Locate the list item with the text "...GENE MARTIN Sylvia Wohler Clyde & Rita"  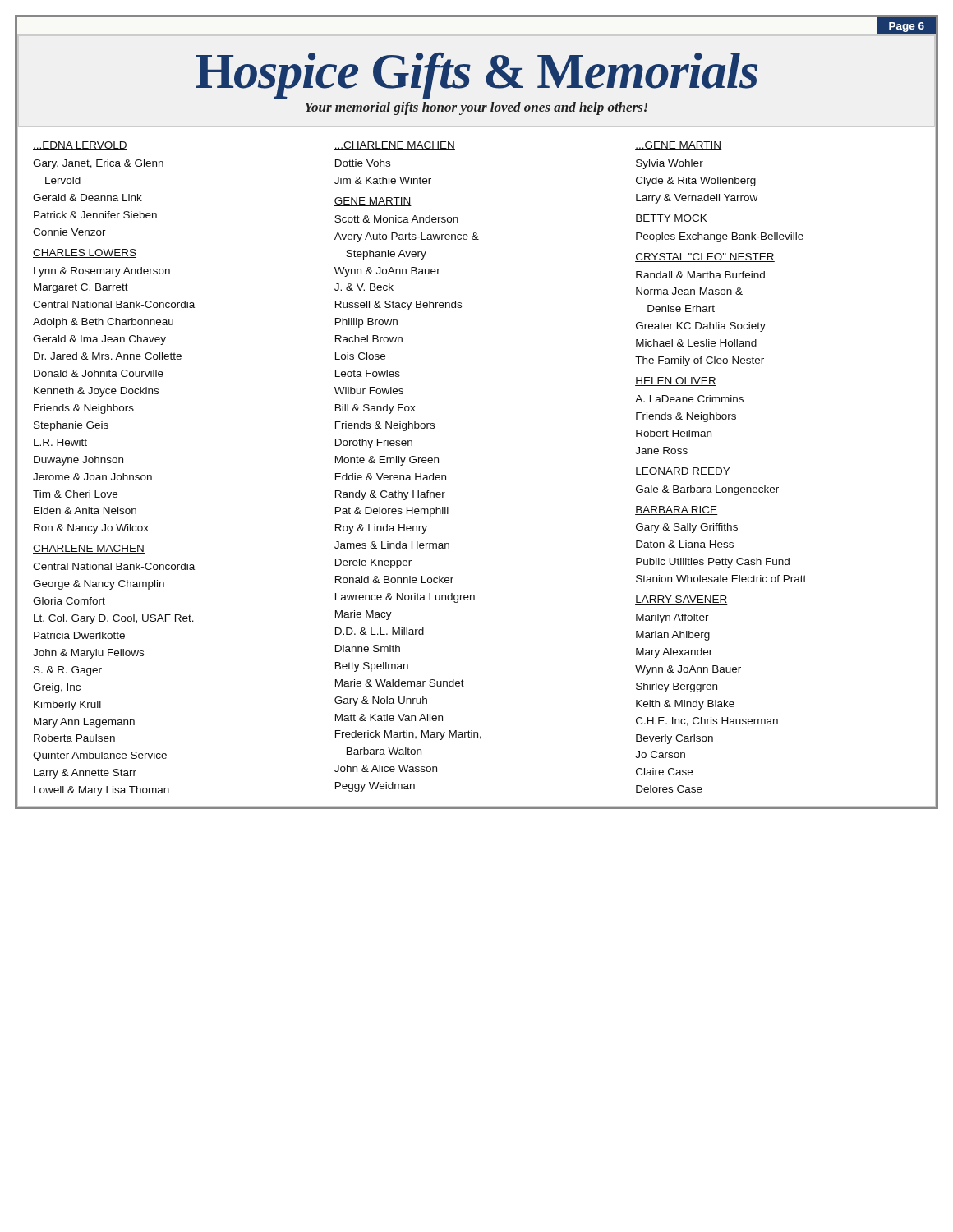click(x=679, y=146)
